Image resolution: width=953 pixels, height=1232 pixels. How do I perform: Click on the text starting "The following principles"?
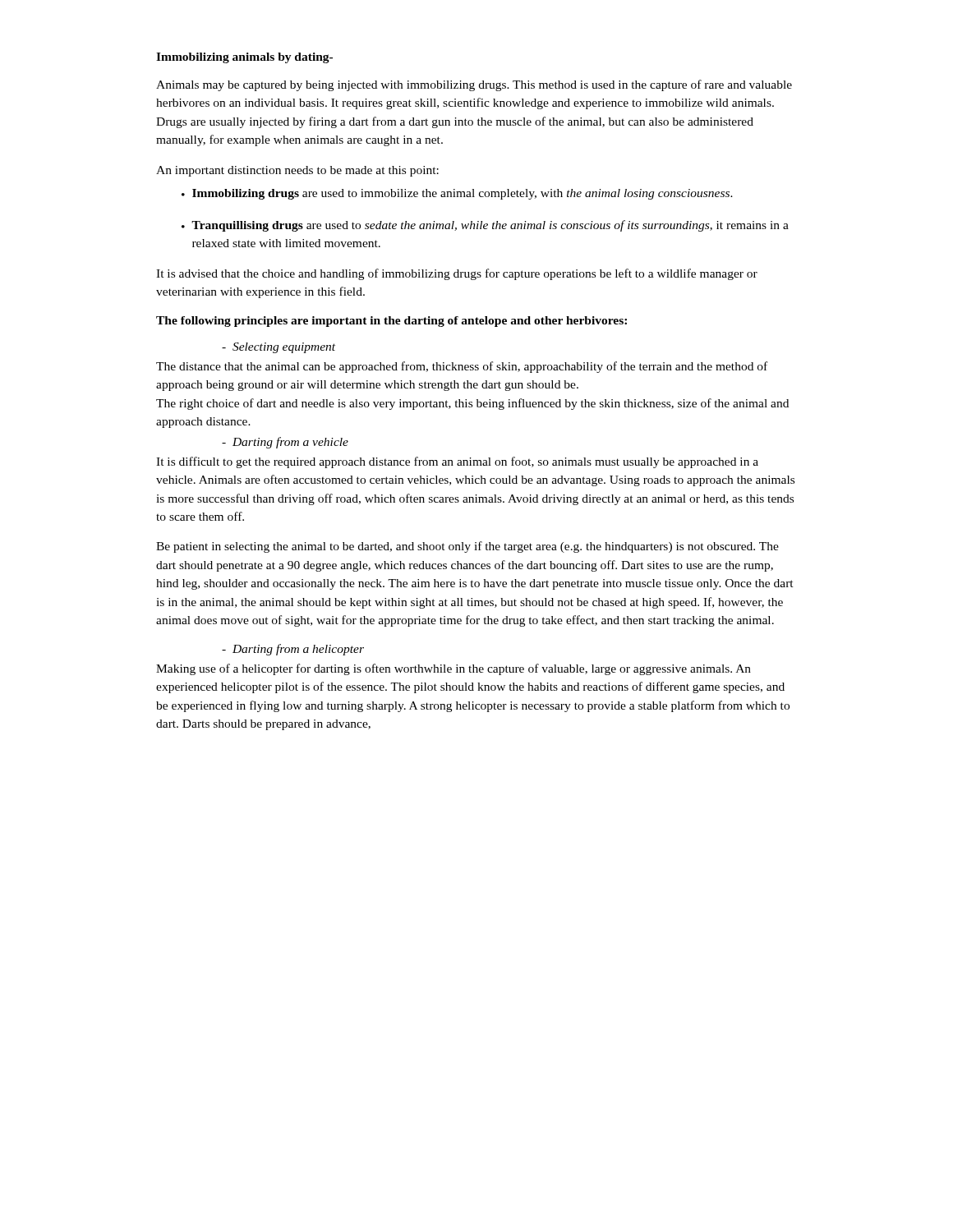[x=392, y=320]
